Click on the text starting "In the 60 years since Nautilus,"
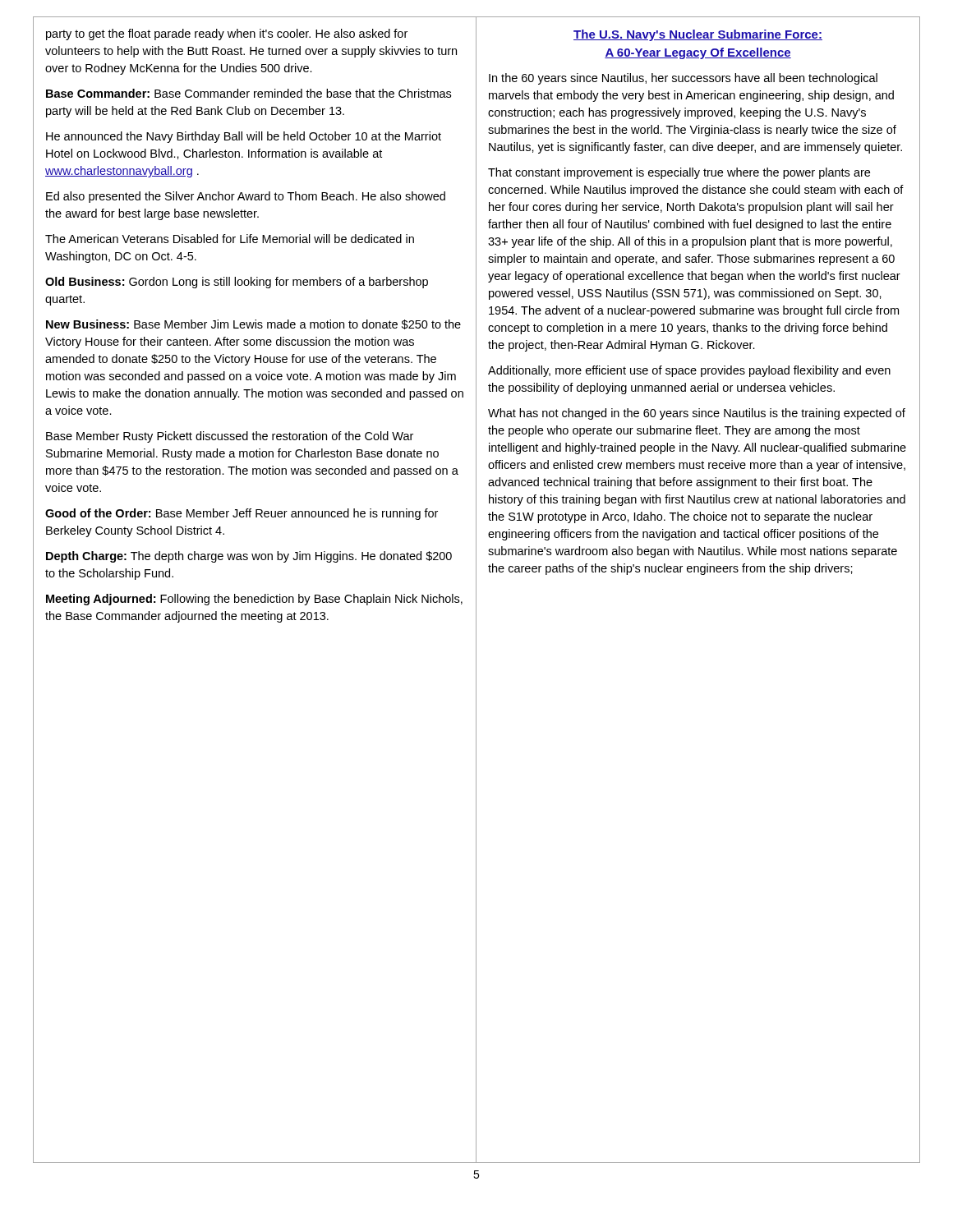The width and height of the screenshot is (953, 1232). 698,113
